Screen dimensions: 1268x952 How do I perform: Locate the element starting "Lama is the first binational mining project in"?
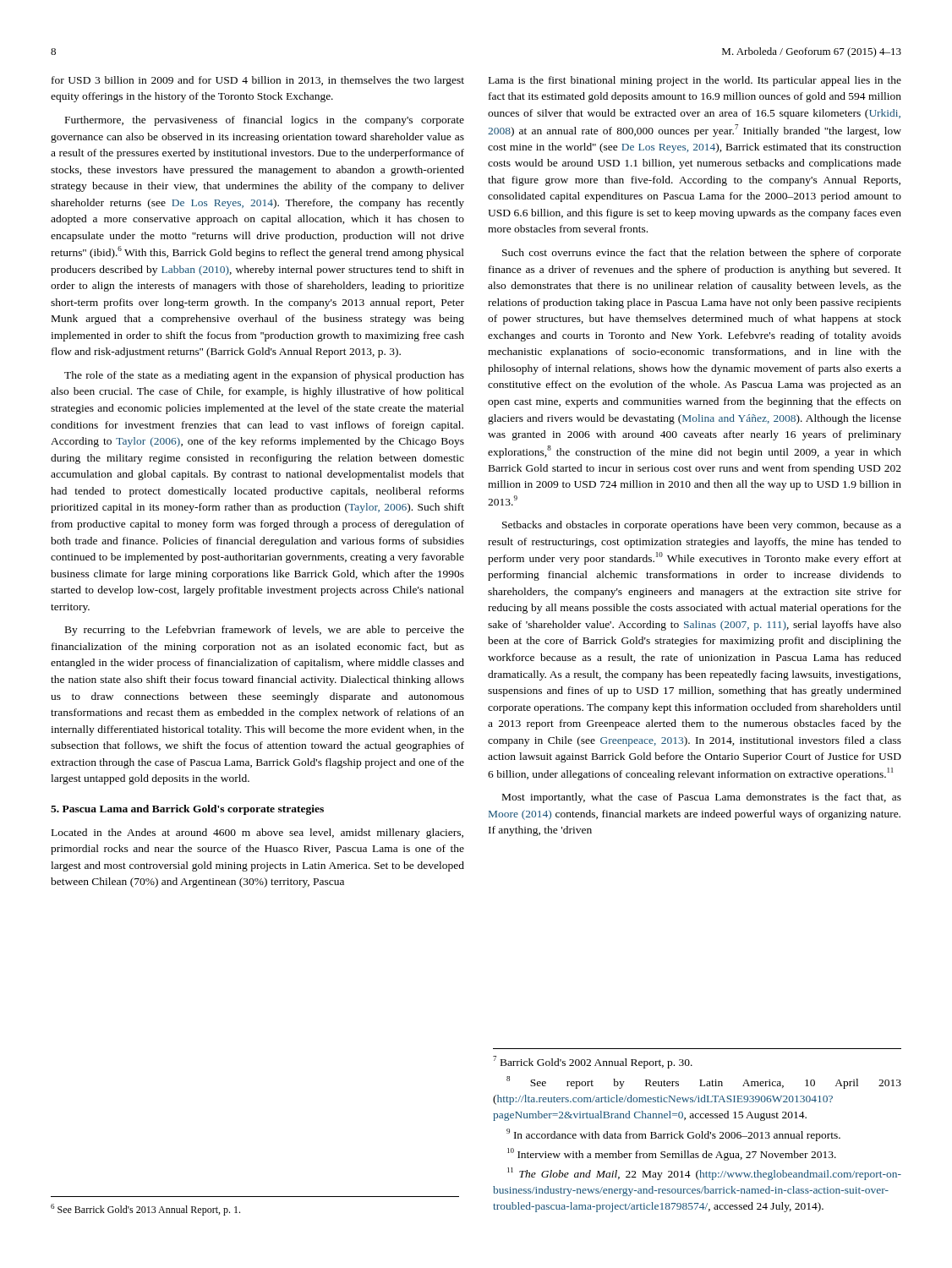695,455
